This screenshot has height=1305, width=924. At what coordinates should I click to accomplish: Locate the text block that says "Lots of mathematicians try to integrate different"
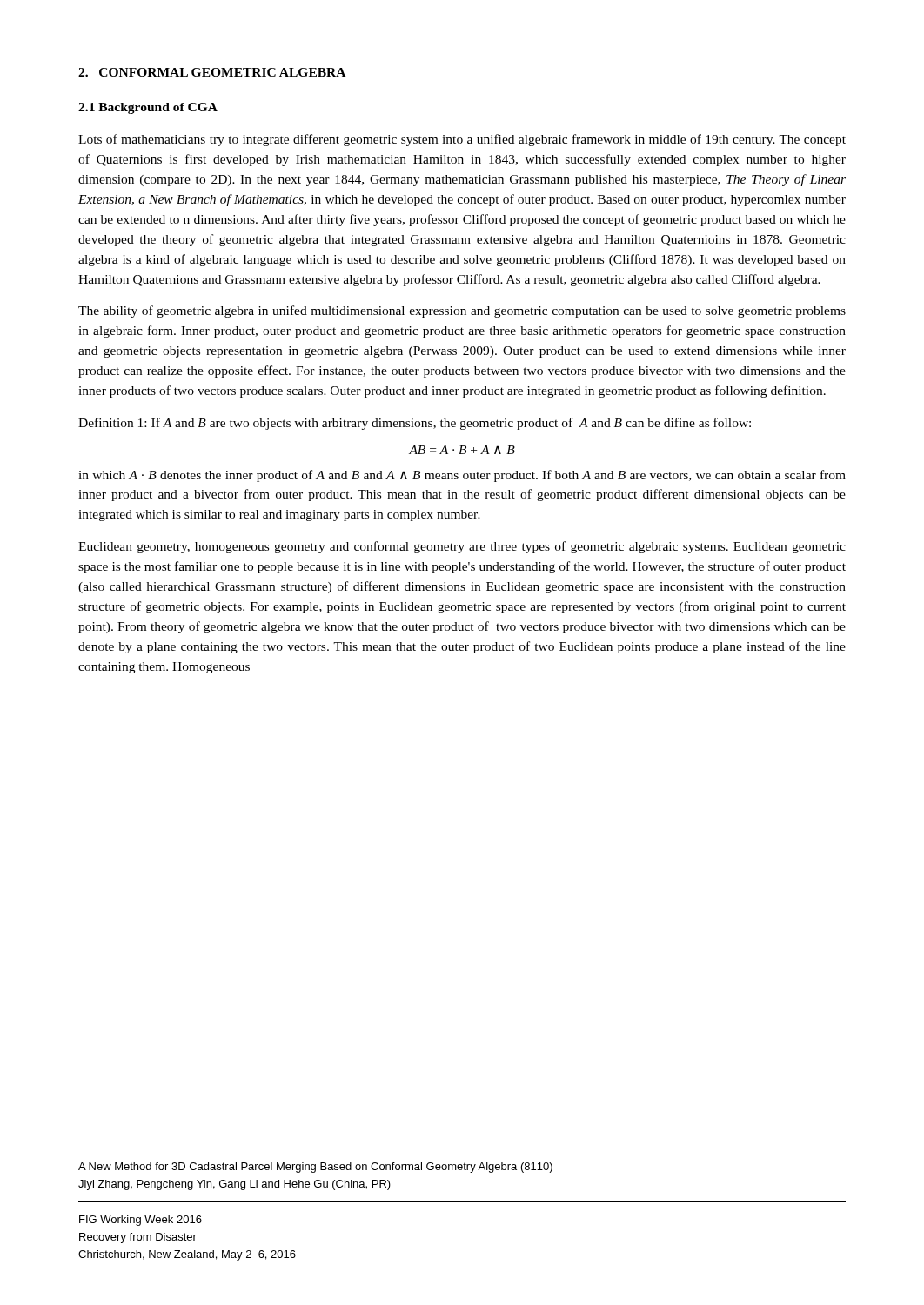pos(462,209)
